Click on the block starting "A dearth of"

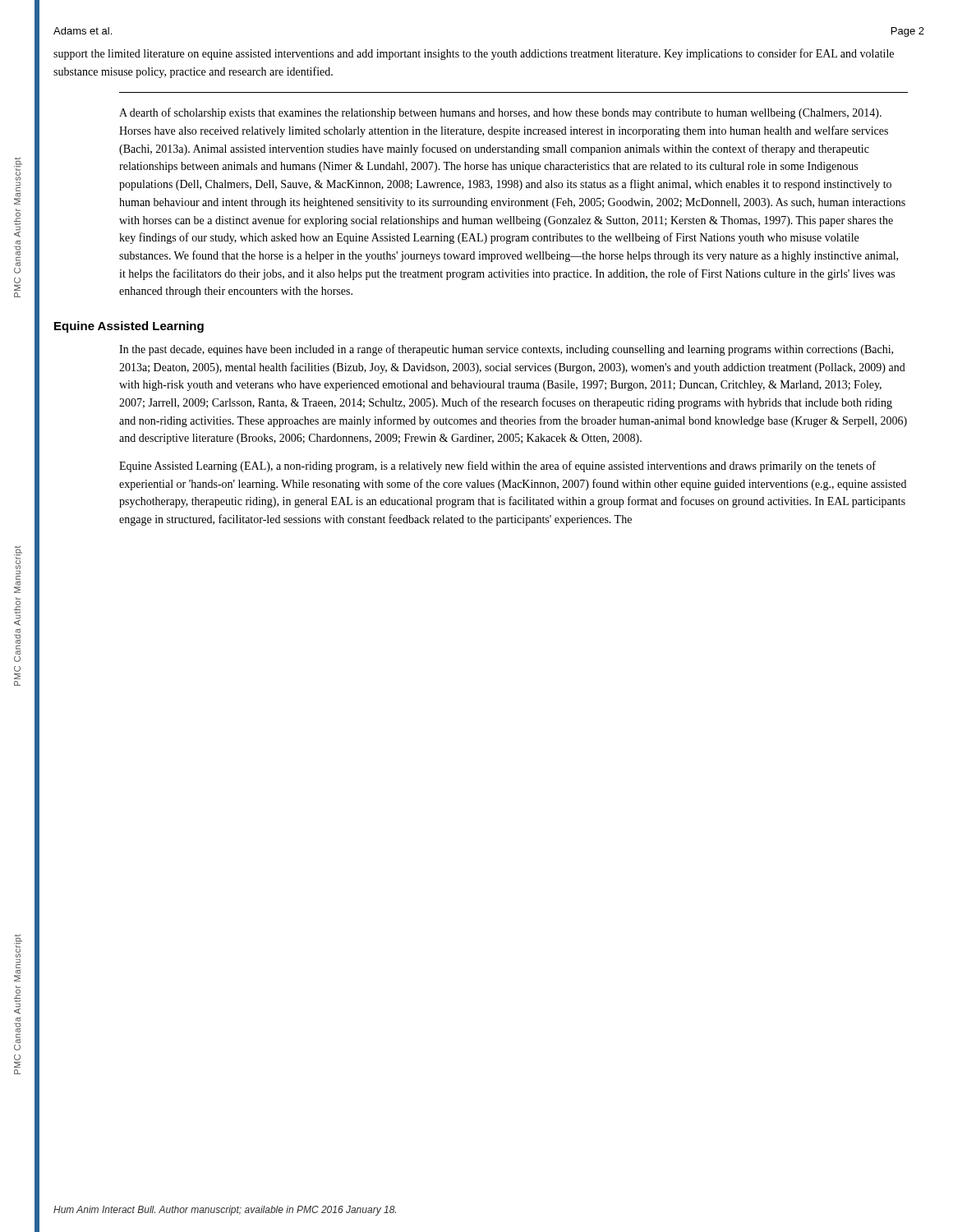click(x=512, y=202)
